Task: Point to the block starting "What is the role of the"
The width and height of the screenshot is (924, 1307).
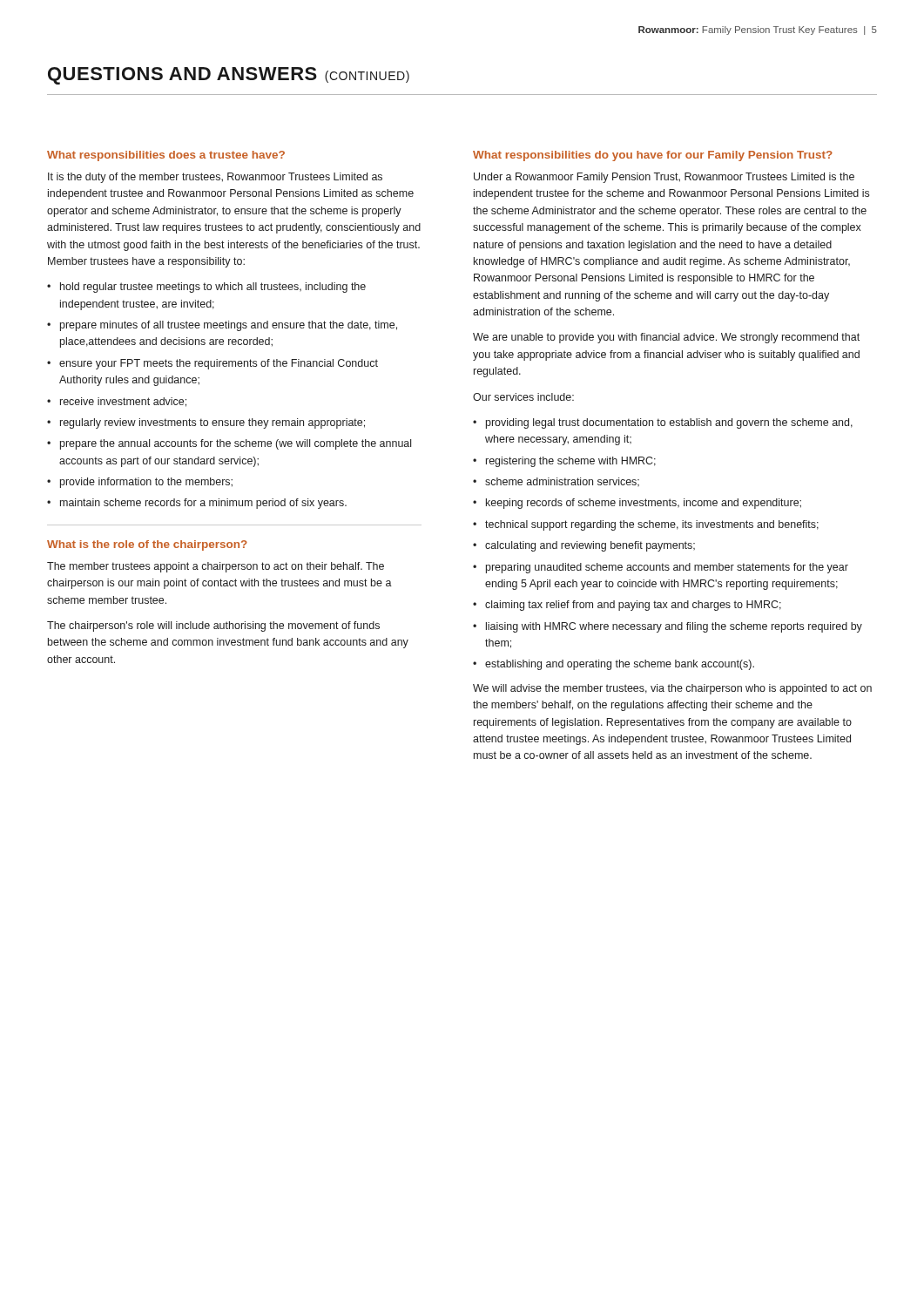Action: click(147, 544)
